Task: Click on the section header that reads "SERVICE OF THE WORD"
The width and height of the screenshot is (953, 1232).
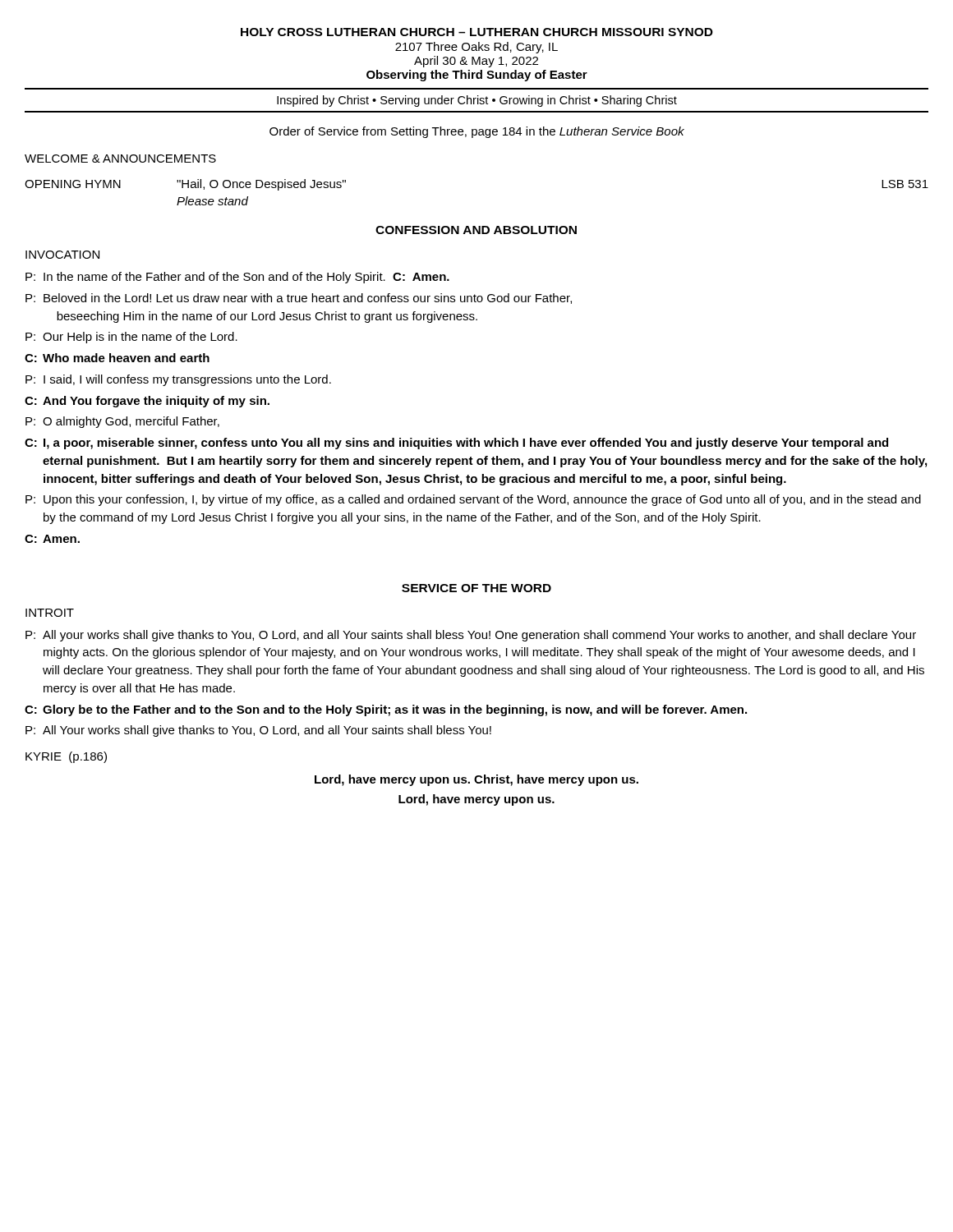Action: click(x=476, y=587)
